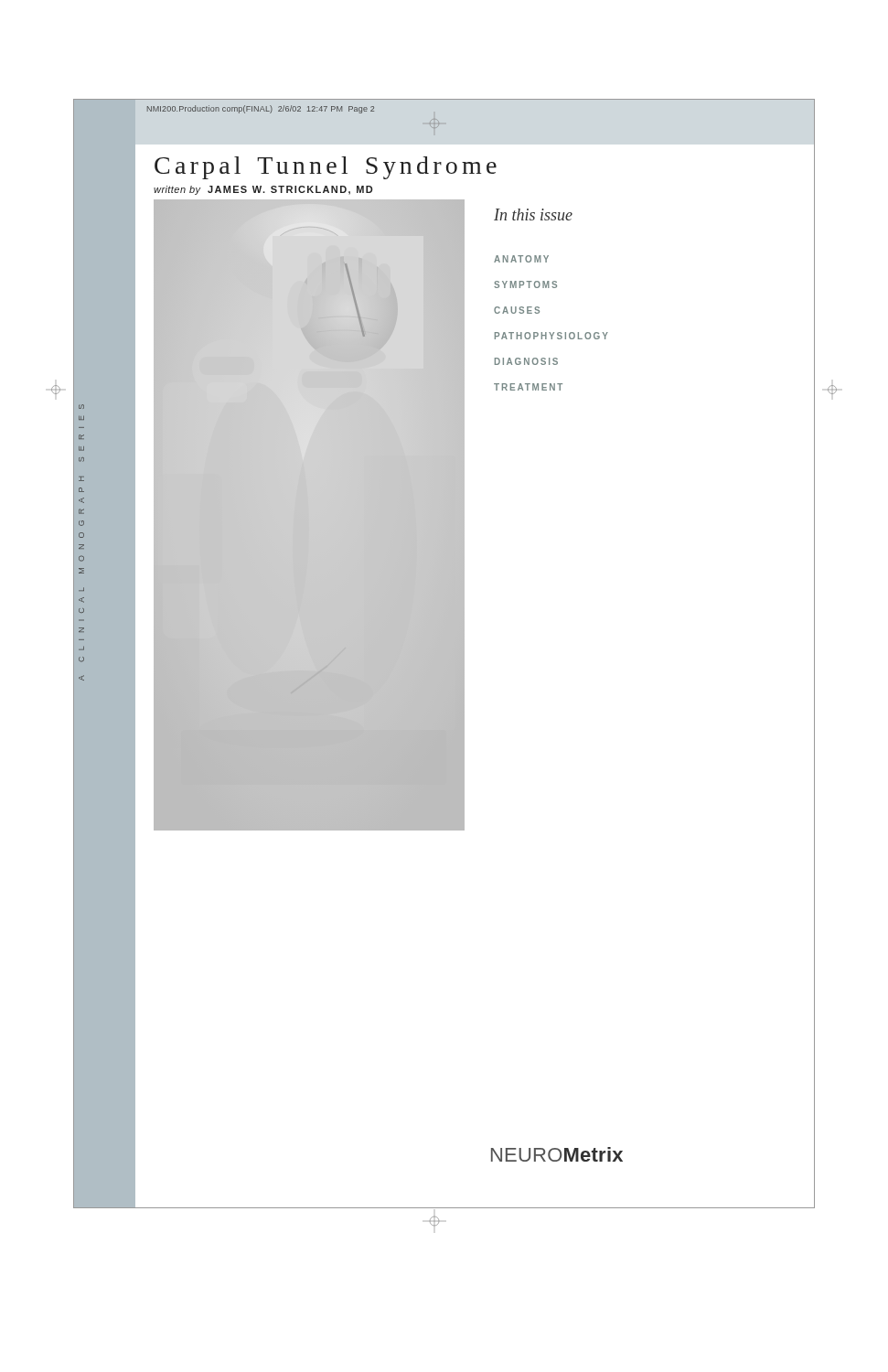Click on the block starting "Carpal Tunnel Syndrome written by James W."
Viewport: 888px width, 1372px height.
click(x=382, y=173)
